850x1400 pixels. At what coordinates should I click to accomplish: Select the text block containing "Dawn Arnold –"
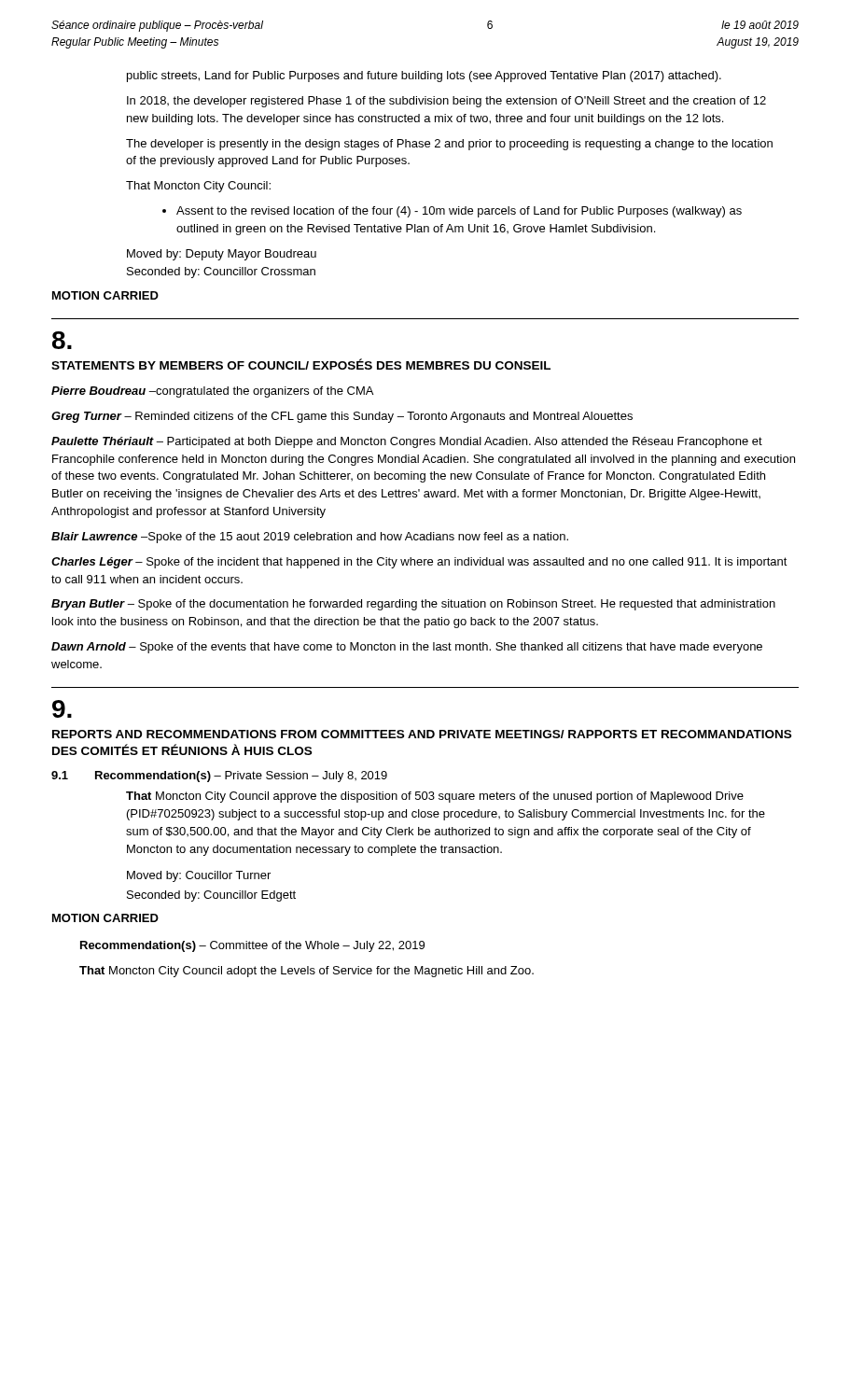[x=425, y=656]
